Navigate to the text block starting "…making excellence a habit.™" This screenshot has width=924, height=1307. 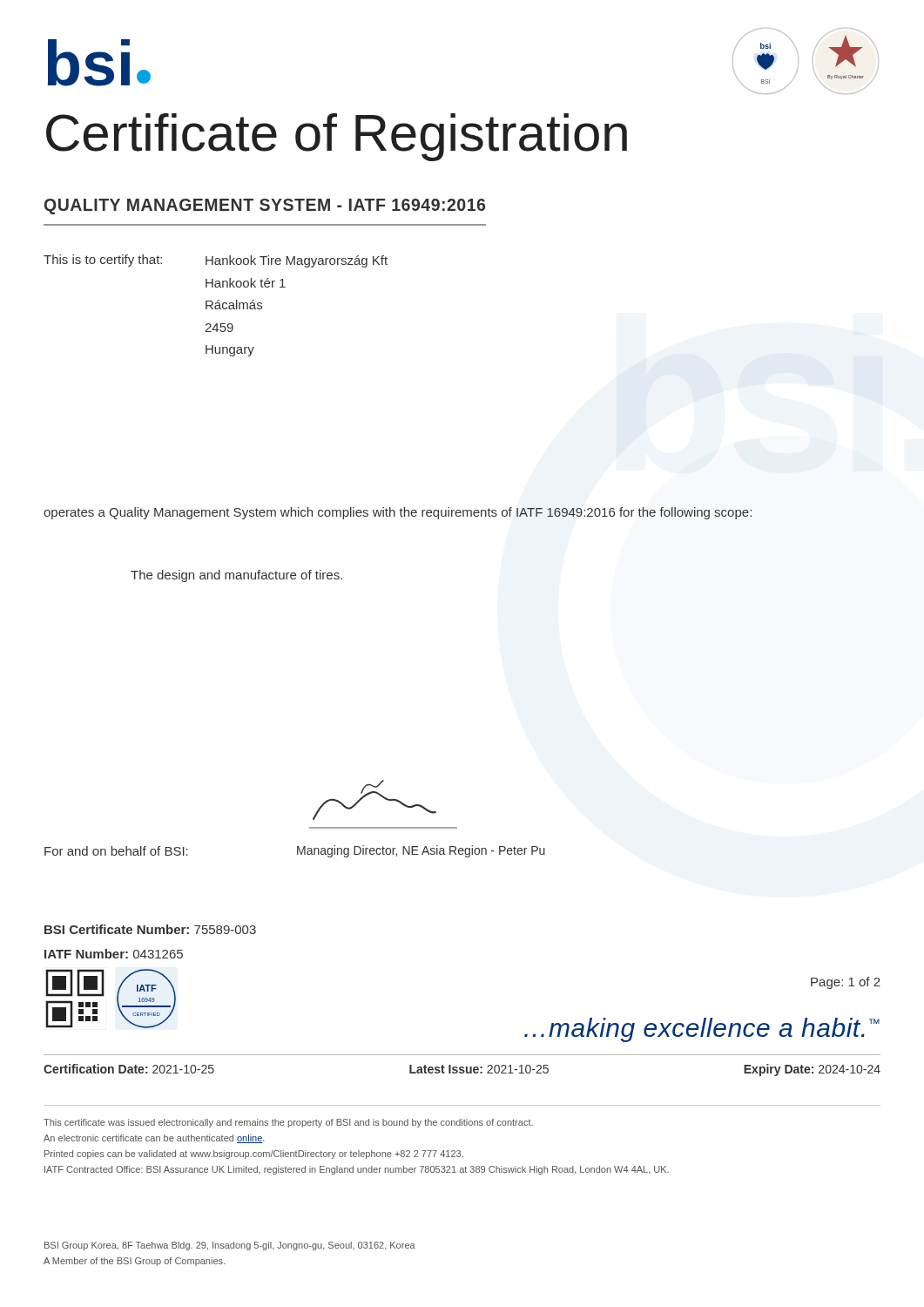(701, 1028)
